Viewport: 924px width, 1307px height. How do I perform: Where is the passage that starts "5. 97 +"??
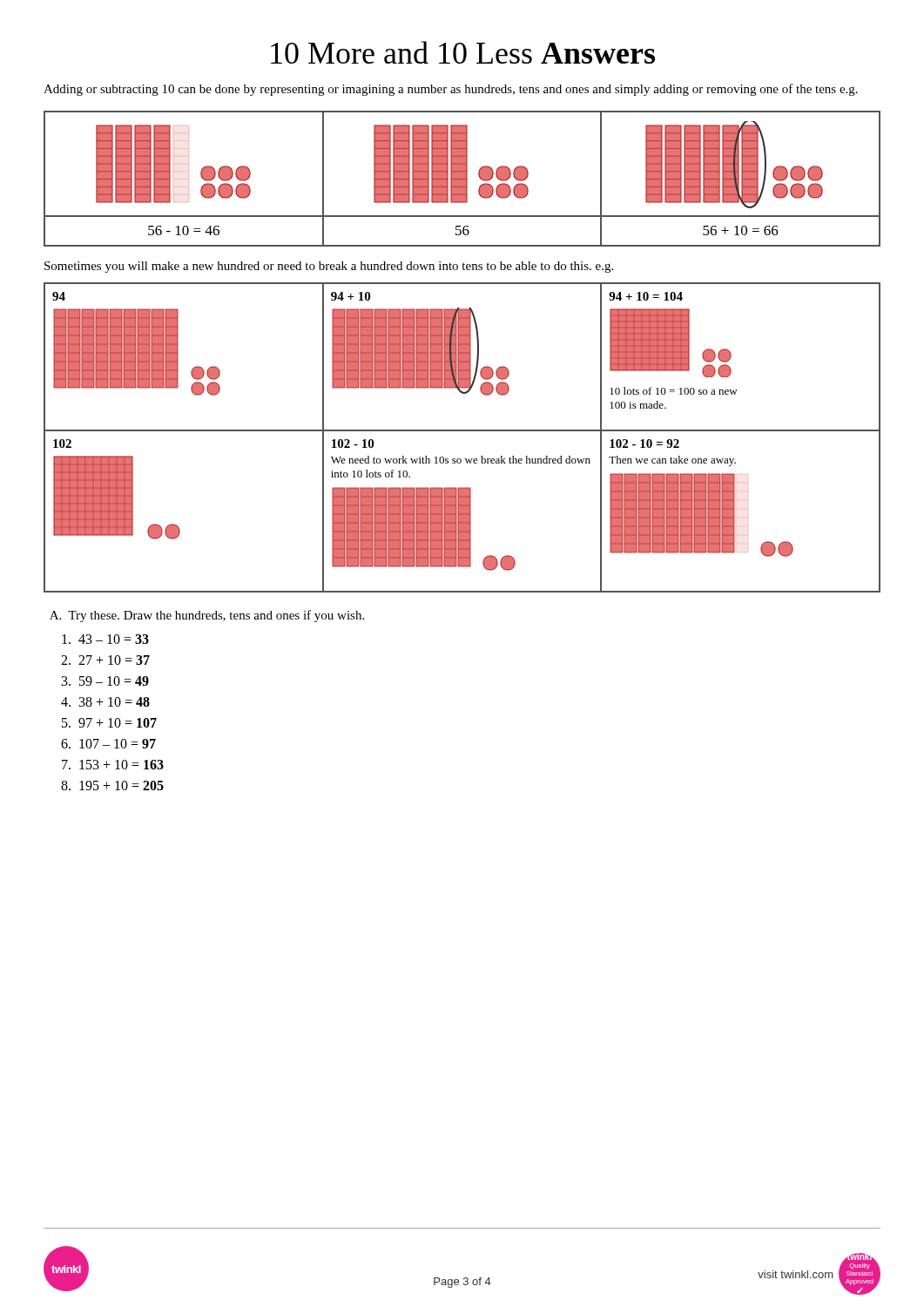(x=109, y=723)
